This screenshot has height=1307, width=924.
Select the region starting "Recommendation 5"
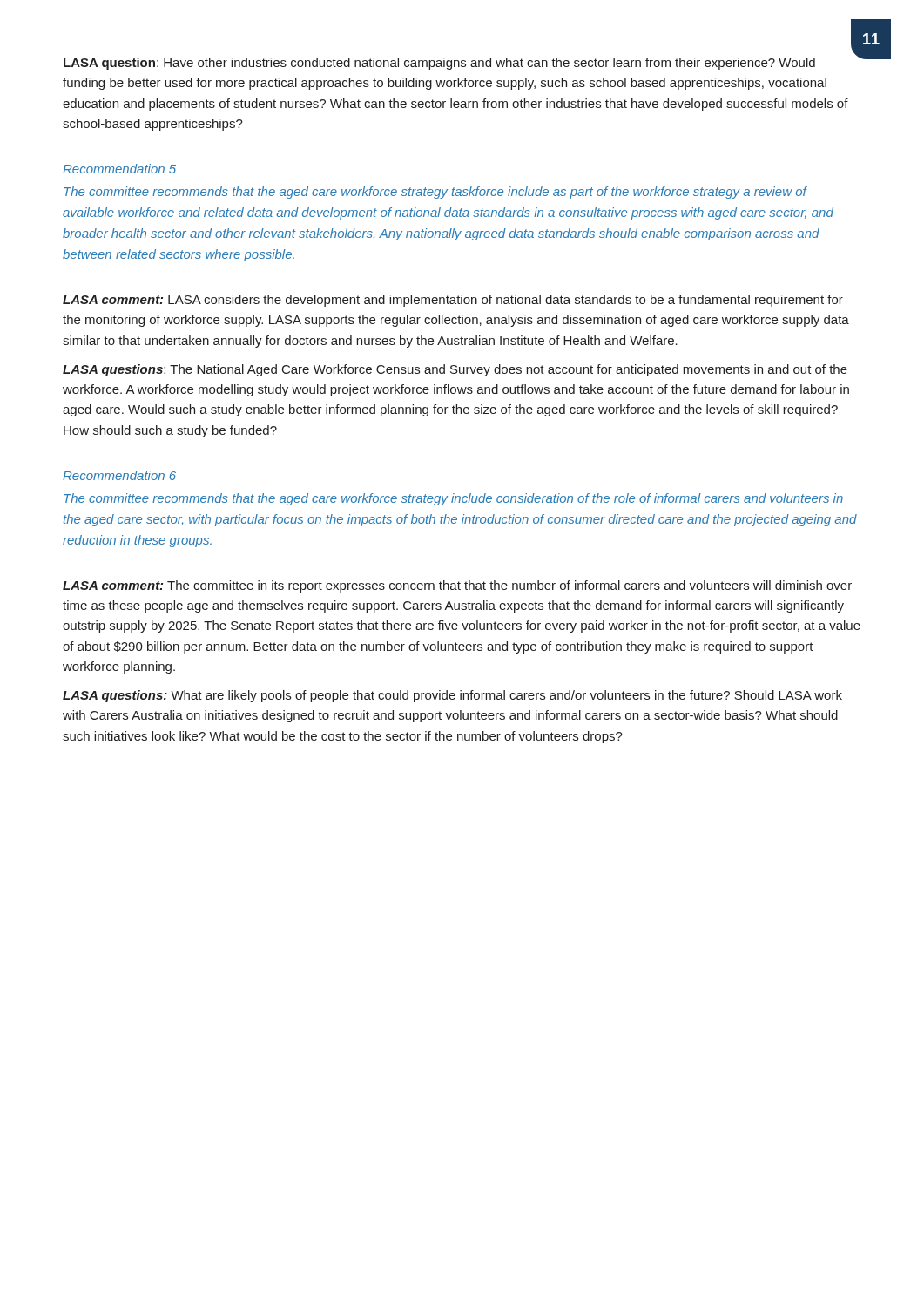pos(119,169)
